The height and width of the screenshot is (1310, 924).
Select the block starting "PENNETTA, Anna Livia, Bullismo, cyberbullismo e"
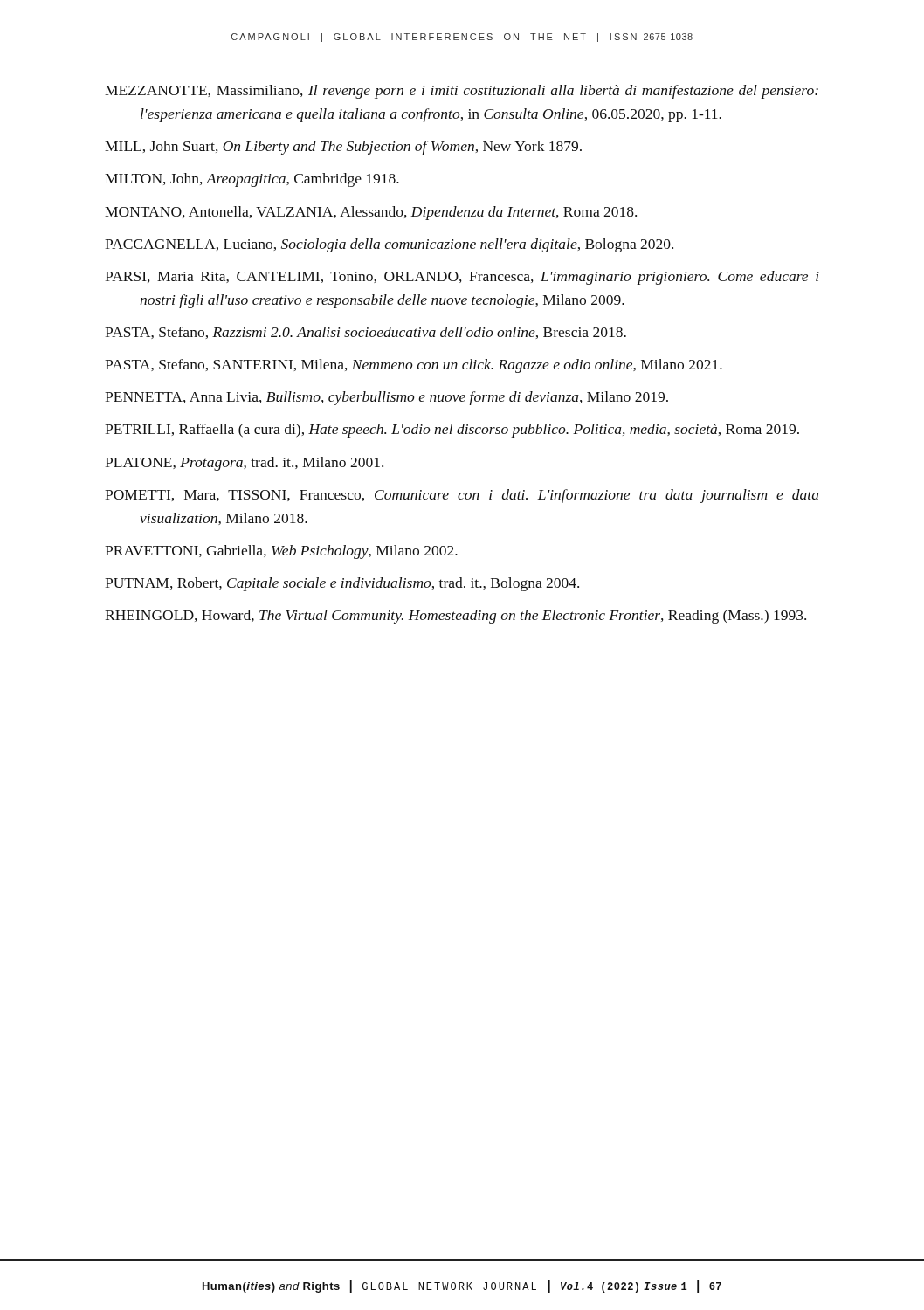(387, 397)
